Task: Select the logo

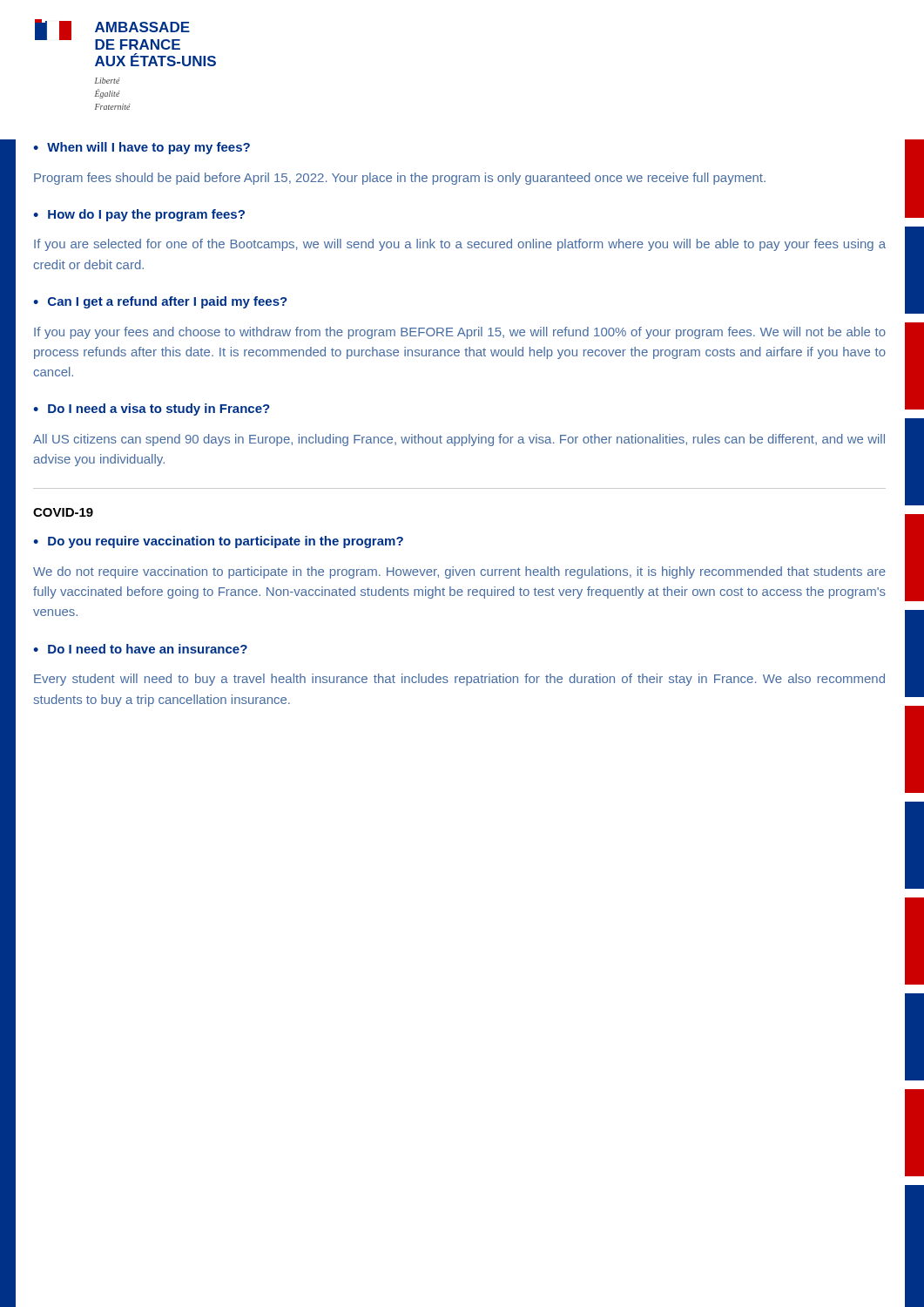Action: 125,66
